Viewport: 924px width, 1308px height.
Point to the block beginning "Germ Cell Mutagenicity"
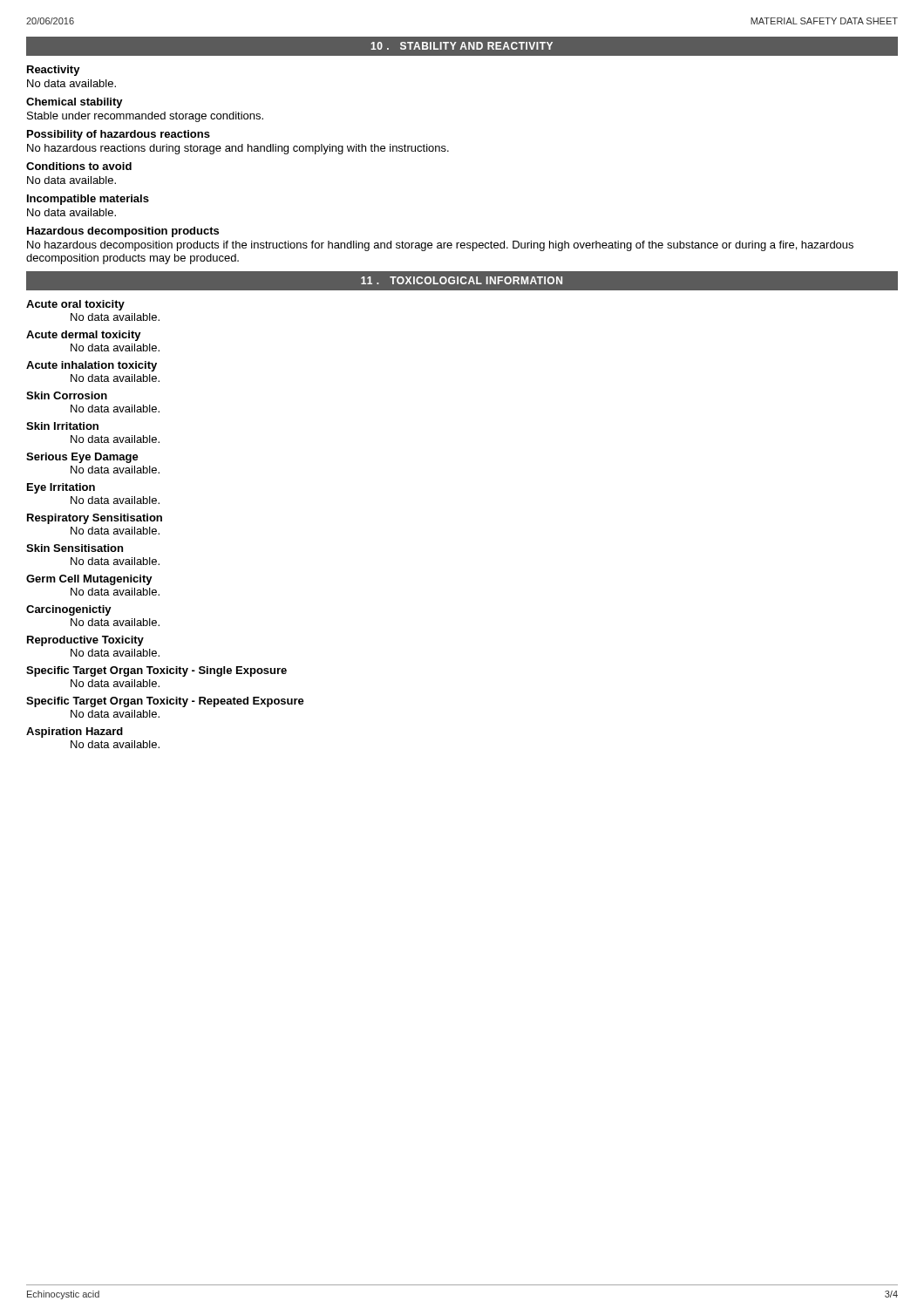coord(89,580)
